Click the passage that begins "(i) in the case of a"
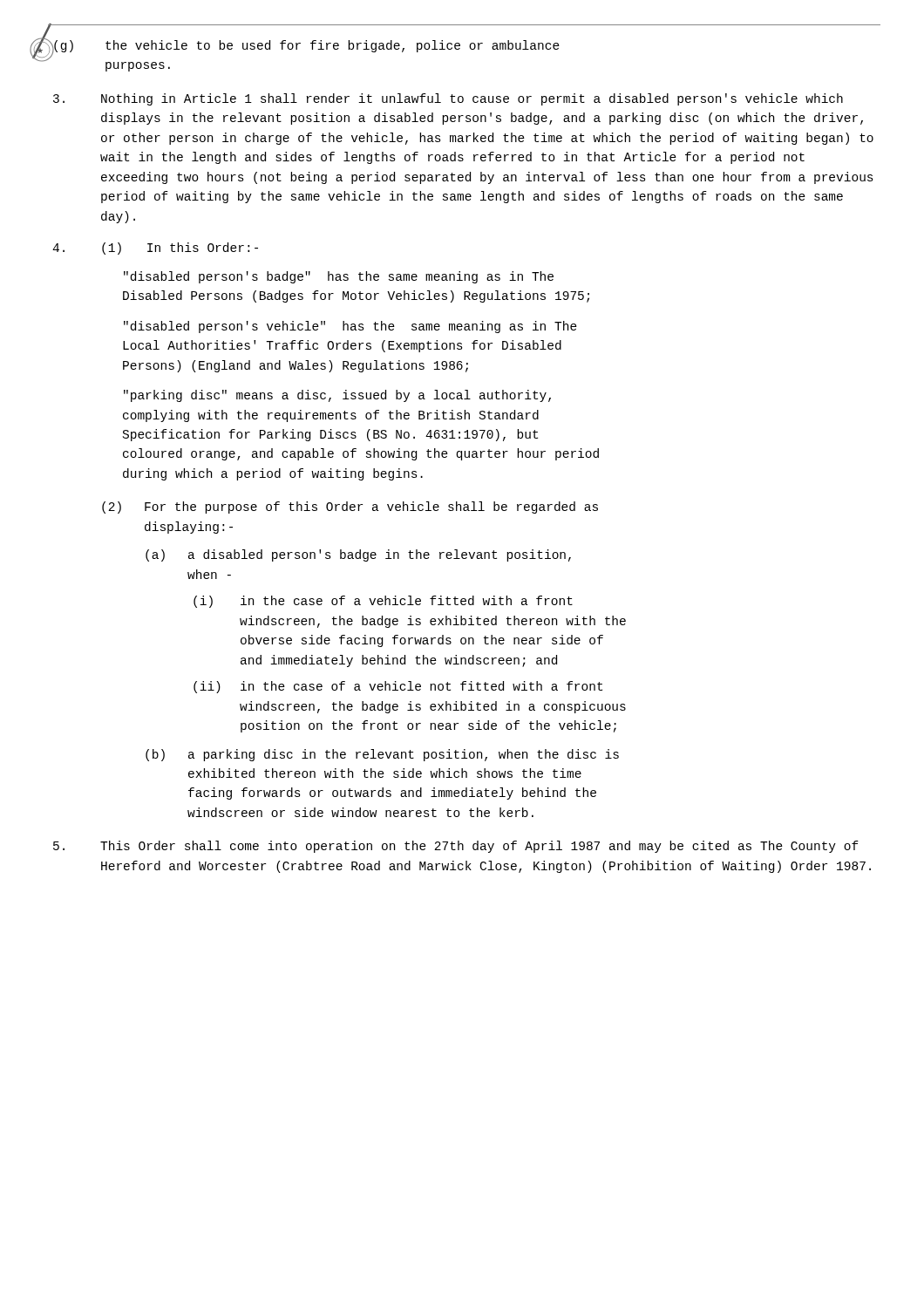 (x=534, y=632)
